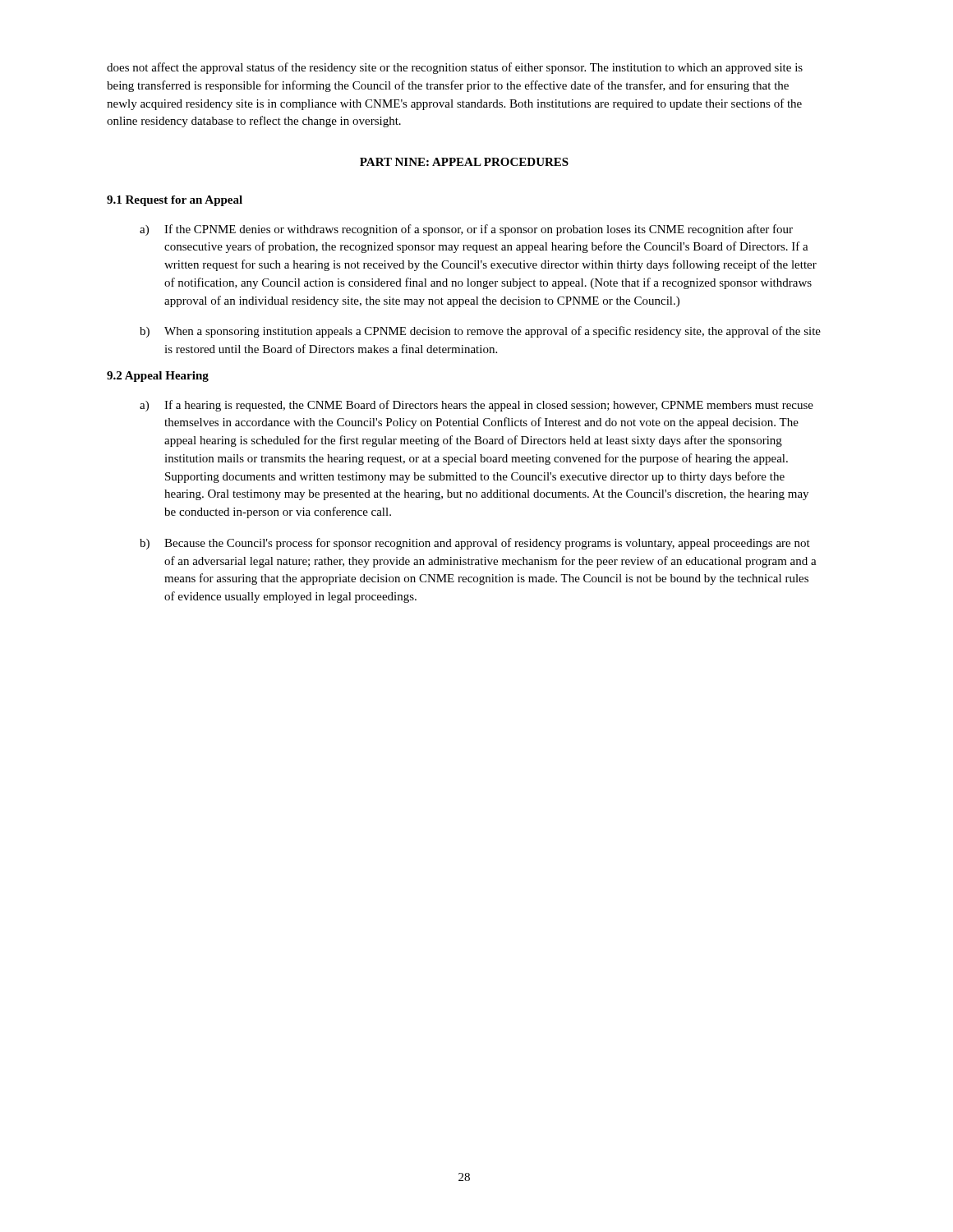Point to the text starting "9.2 Appeal Hearing"
Viewport: 953px width, 1232px height.
pyautogui.click(x=158, y=375)
